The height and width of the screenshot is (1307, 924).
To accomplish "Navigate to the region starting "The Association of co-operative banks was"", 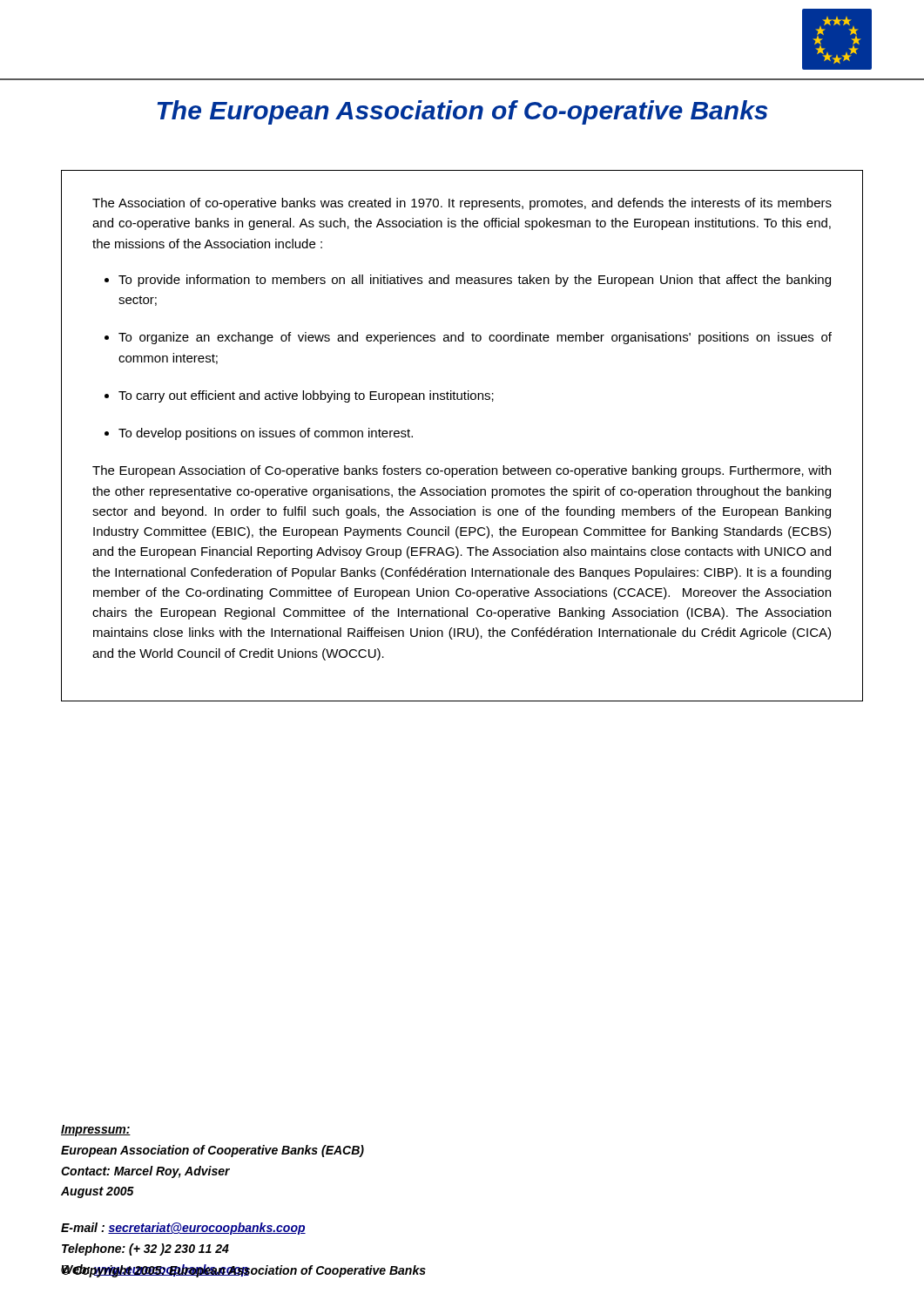I will (462, 223).
